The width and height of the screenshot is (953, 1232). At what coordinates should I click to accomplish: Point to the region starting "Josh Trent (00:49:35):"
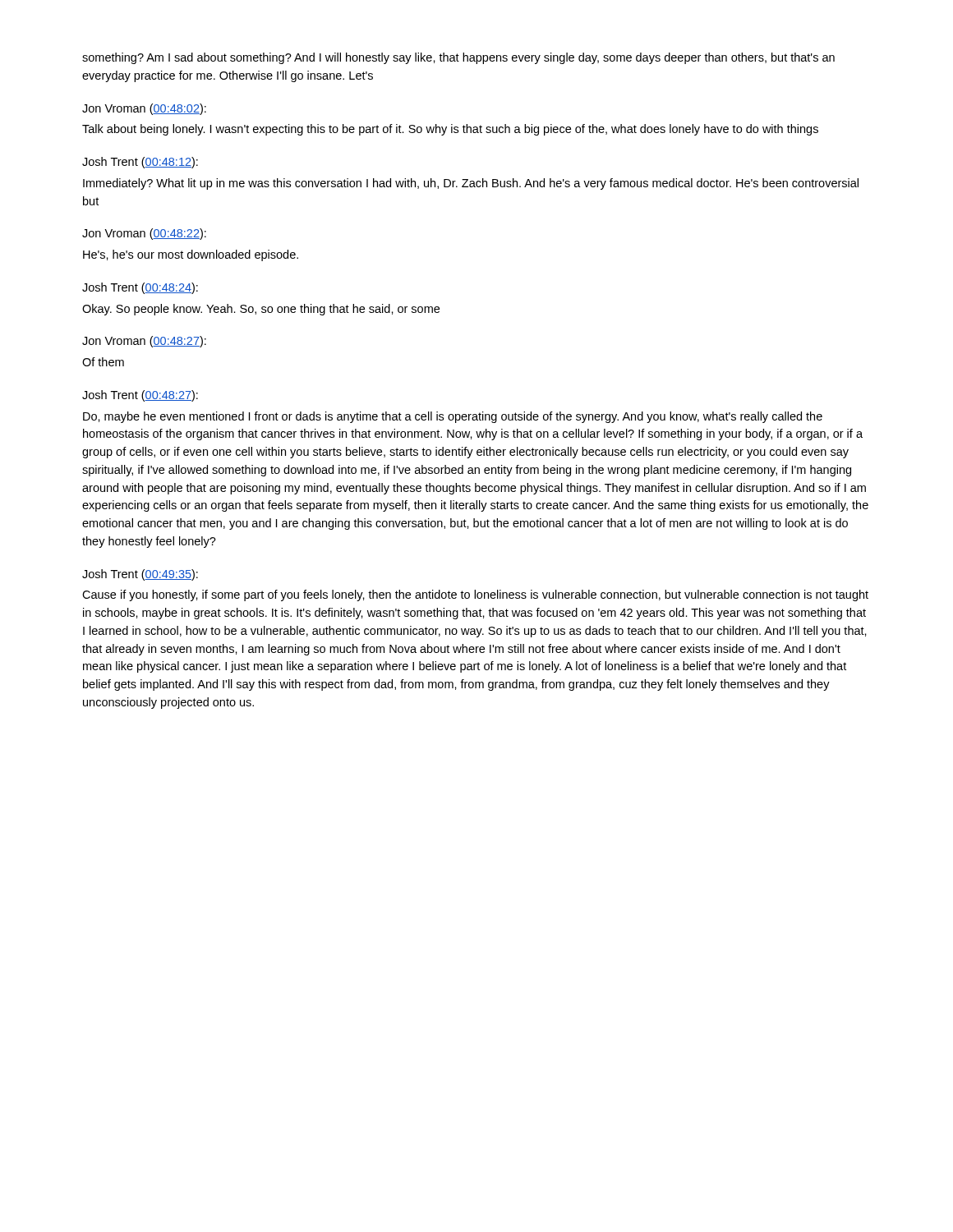coord(476,637)
